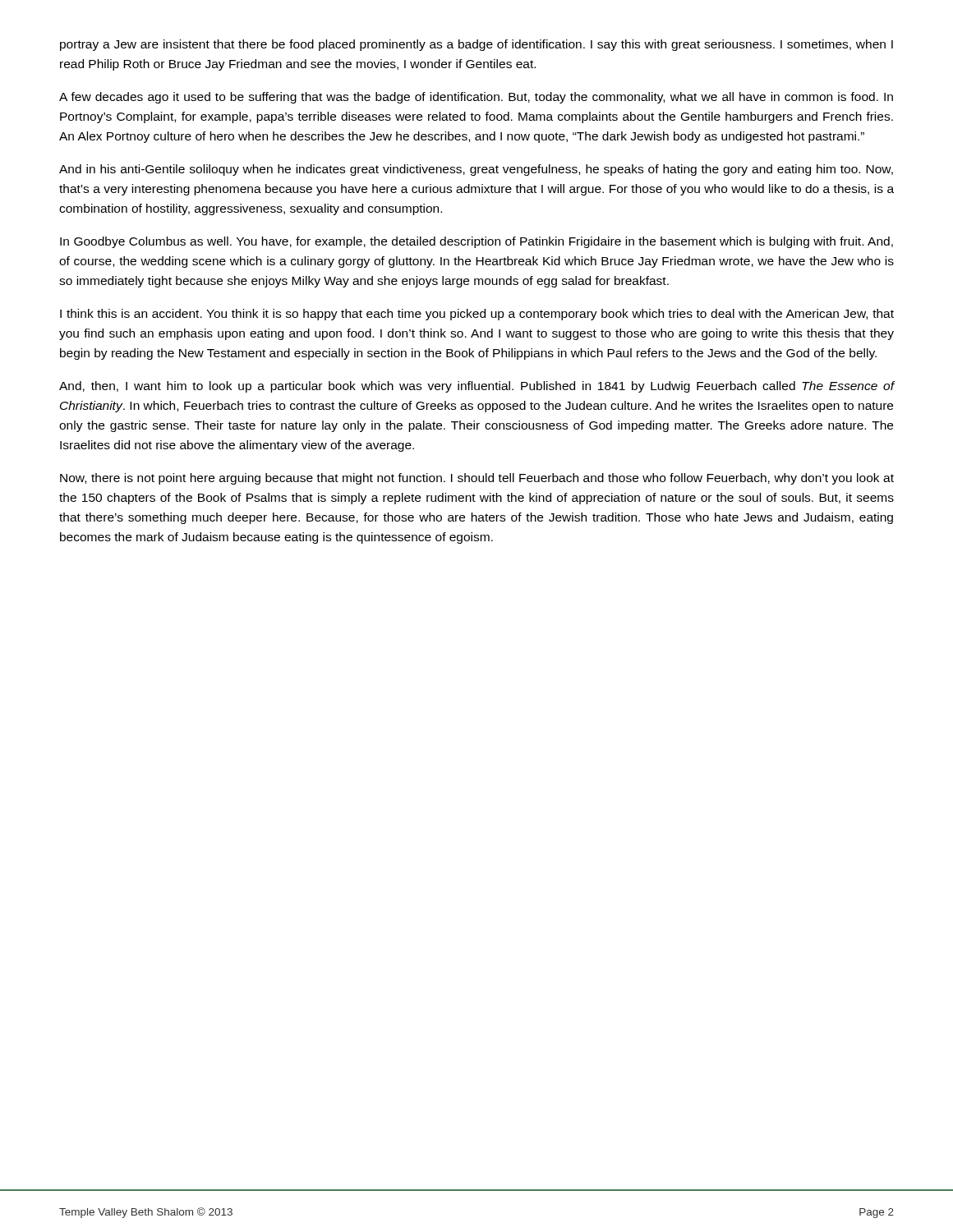Find the block on this page that starts "Now, there is not point here"
The image size is (953, 1232).
pyautogui.click(x=476, y=507)
